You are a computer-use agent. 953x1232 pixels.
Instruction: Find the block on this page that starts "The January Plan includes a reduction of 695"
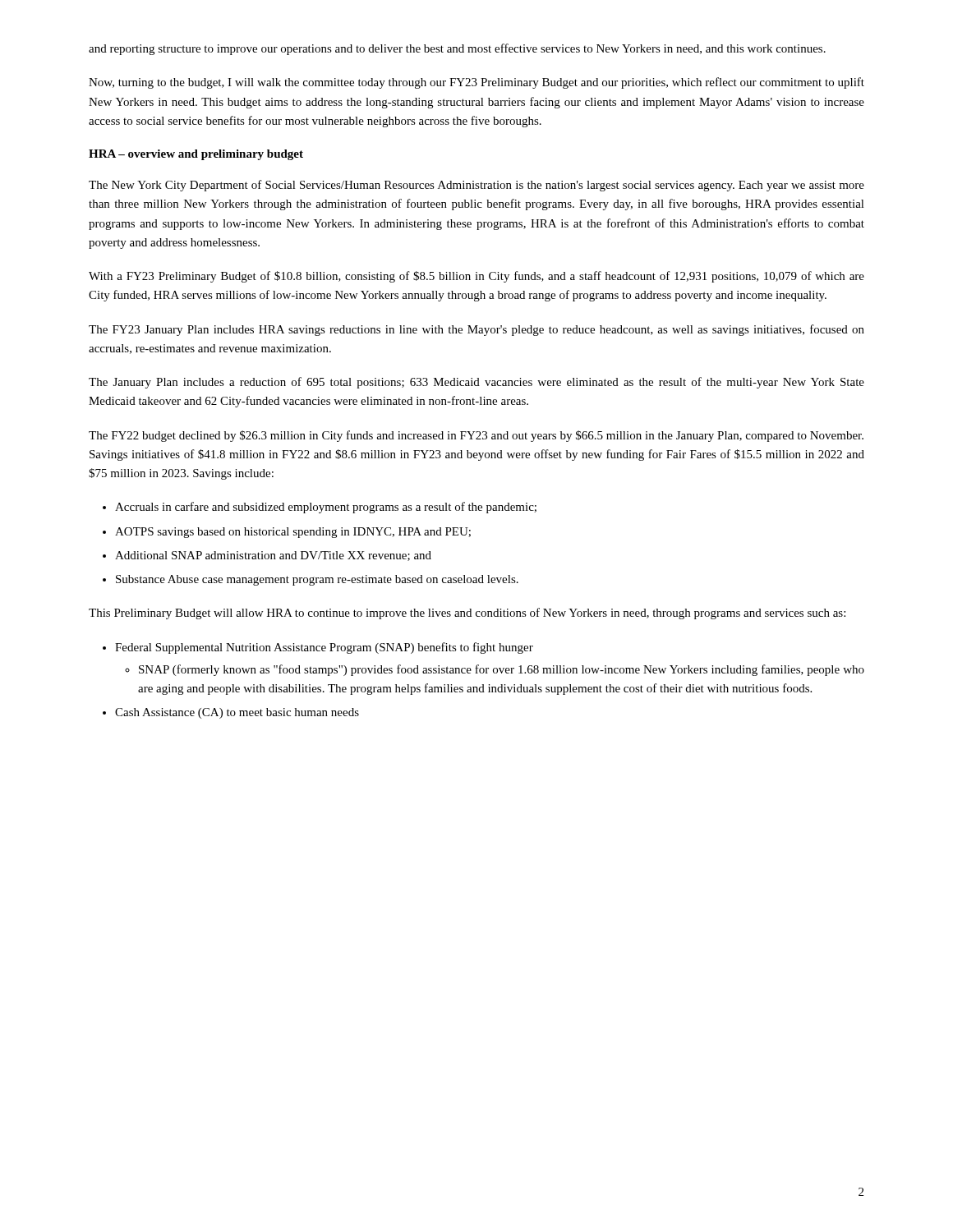tap(476, 391)
